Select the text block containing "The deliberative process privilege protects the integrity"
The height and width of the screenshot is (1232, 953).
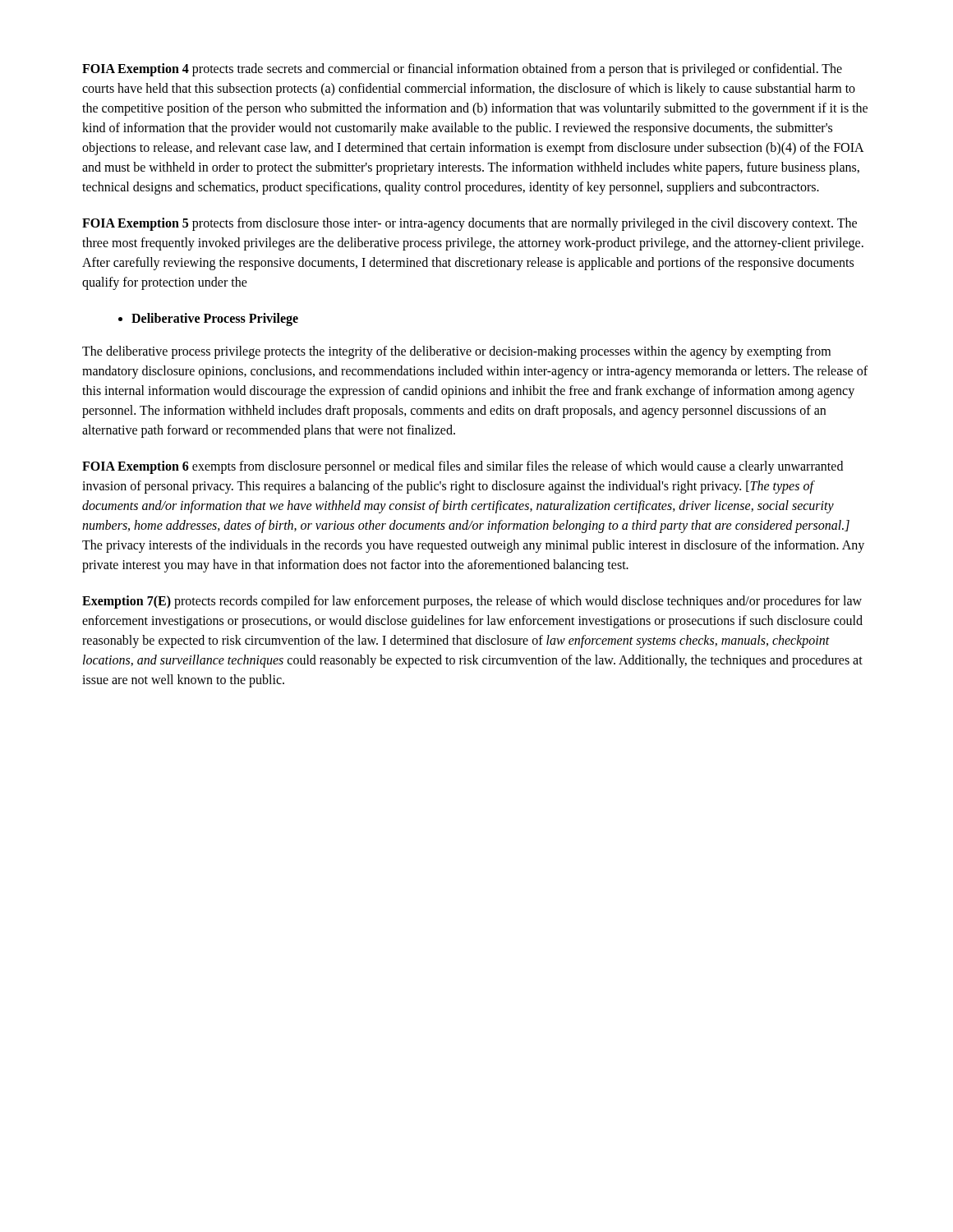(475, 391)
